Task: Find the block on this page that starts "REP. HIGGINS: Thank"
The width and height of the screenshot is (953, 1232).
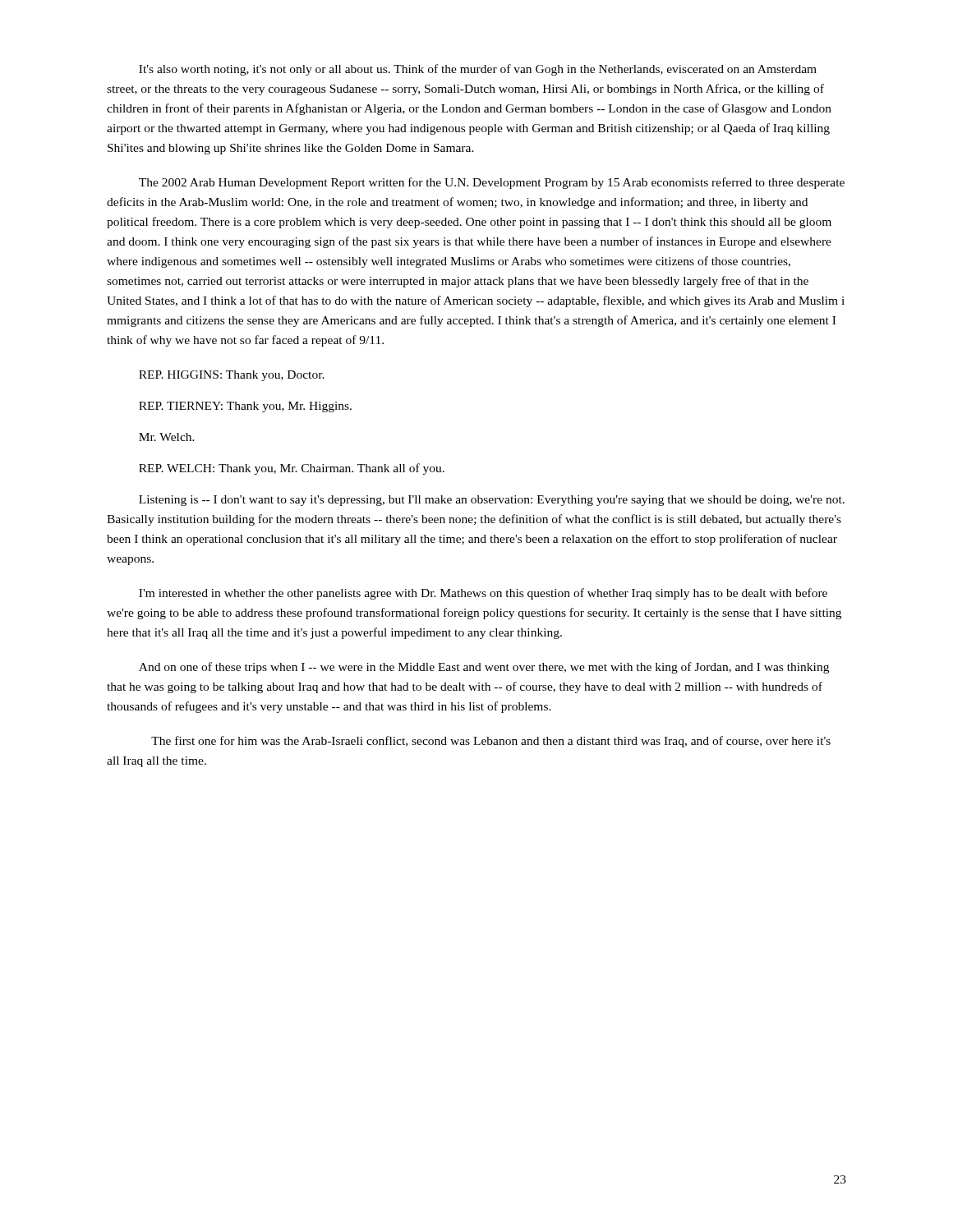Action: pos(232,376)
